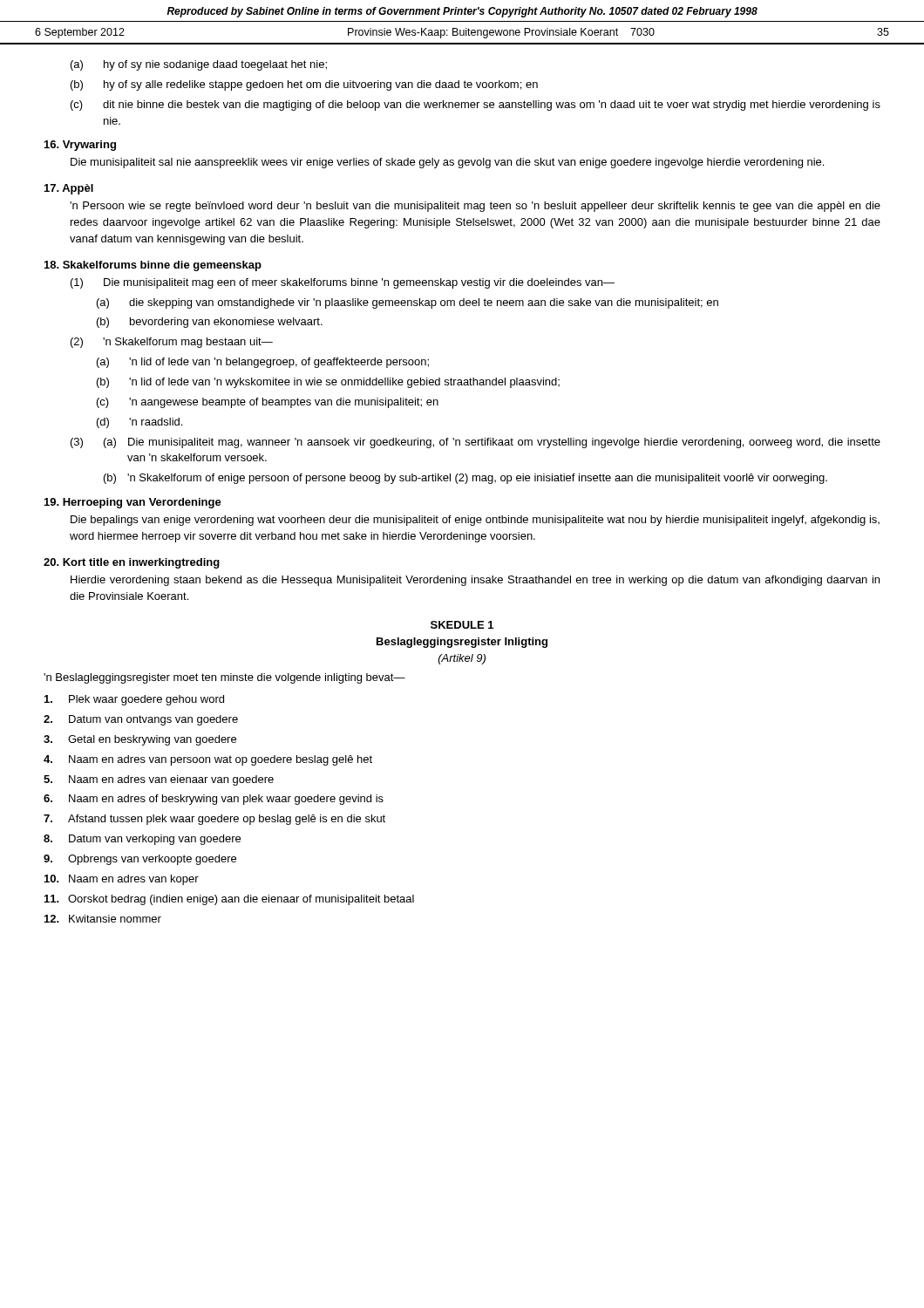The image size is (924, 1308).
Task: Click where it says "17. Appèl"
Action: click(69, 188)
